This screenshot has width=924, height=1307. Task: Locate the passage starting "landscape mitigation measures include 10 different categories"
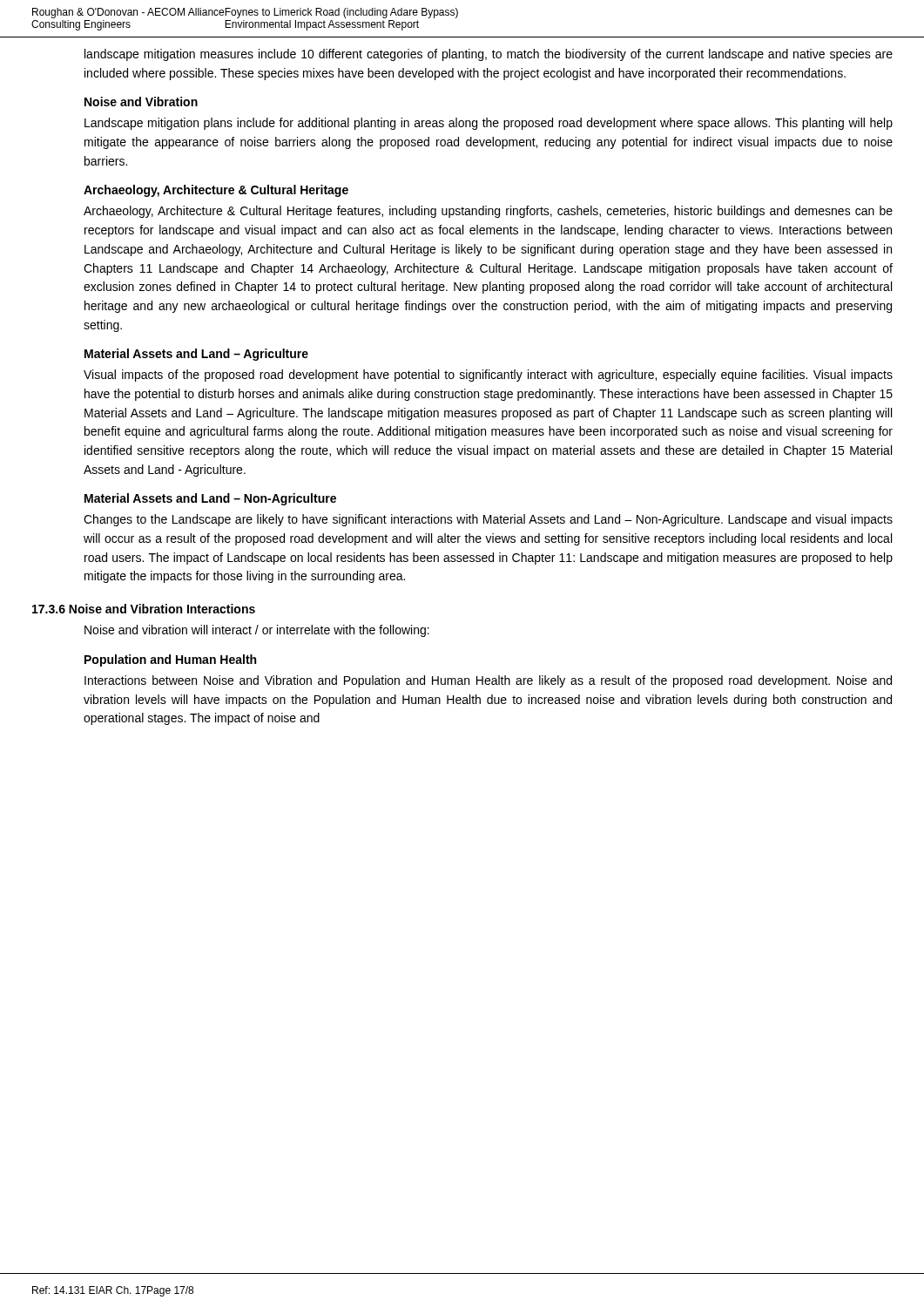tap(488, 63)
